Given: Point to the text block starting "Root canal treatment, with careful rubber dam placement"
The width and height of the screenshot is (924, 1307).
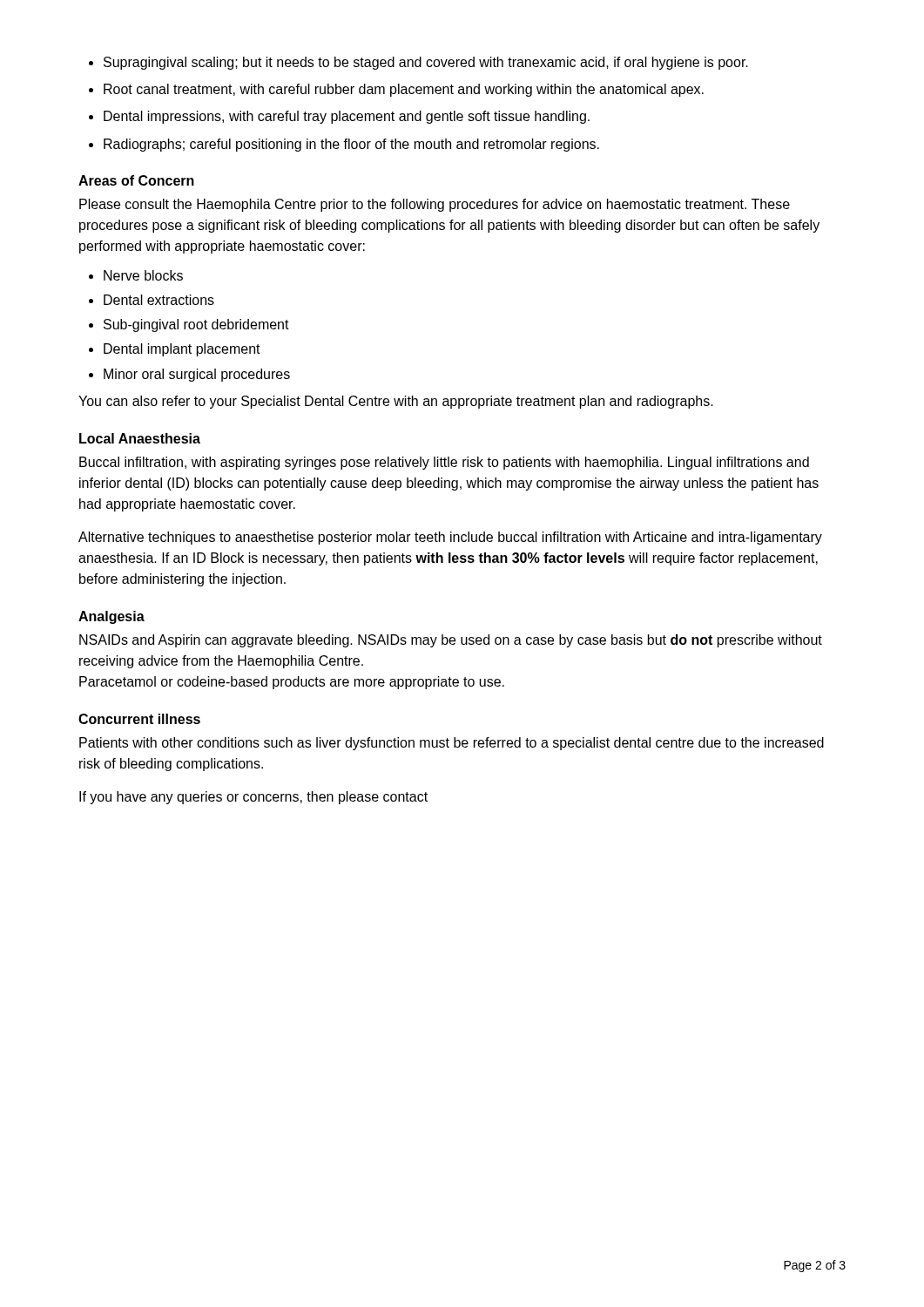Looking at the screenshot, I should [x=404, y=89].
